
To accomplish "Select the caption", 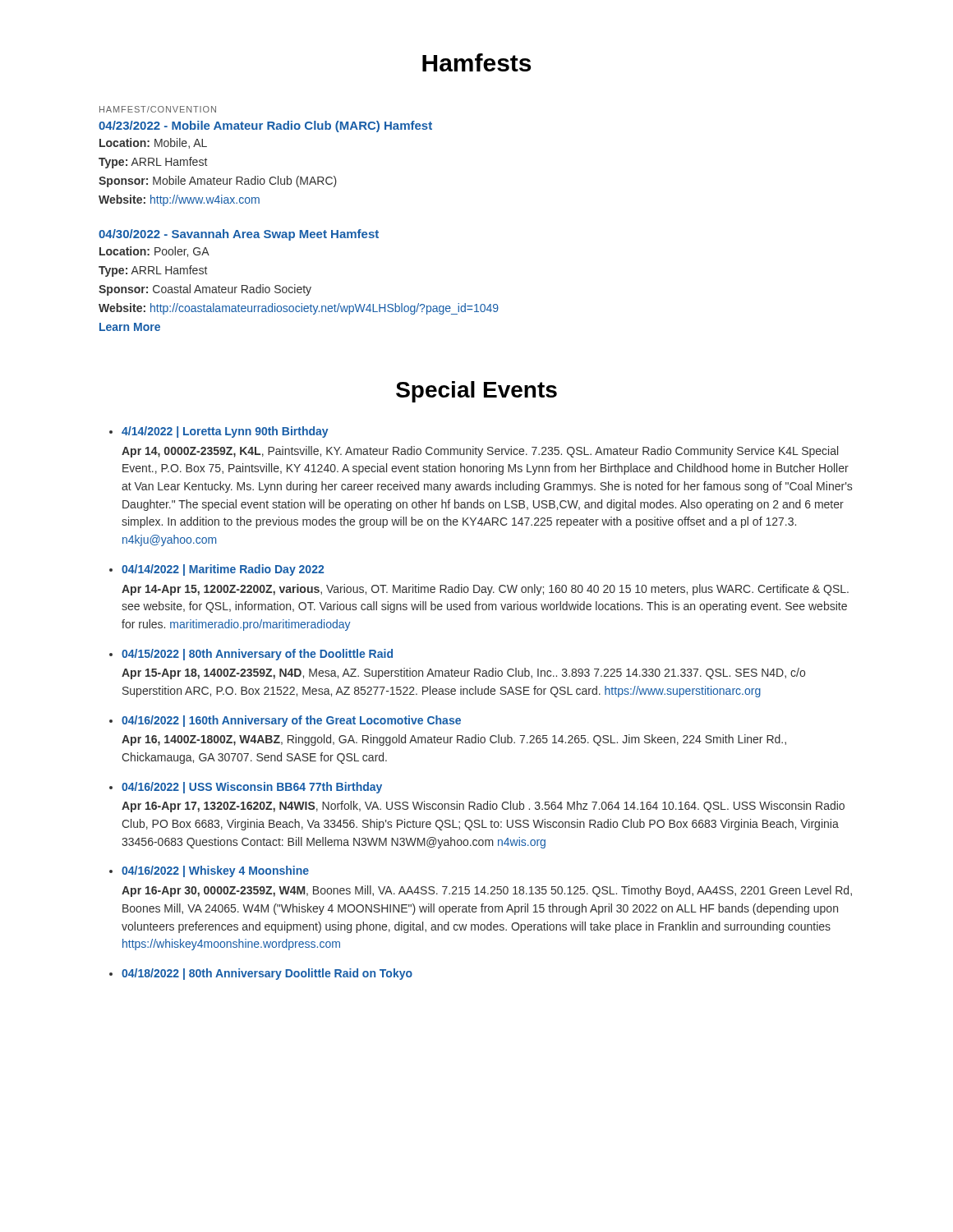I will tap(158, 109).
